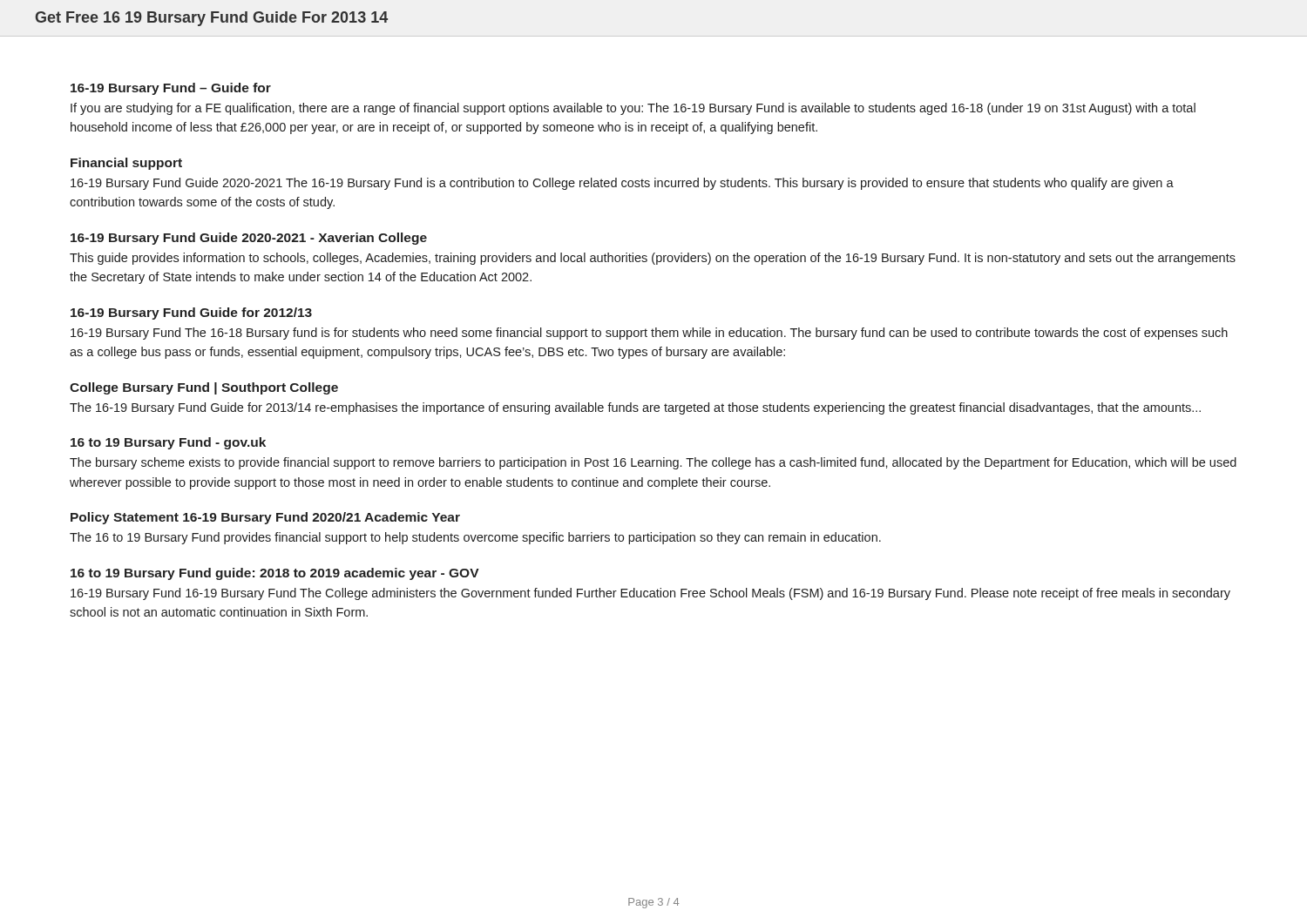Find the text block containing "The 16 to 19 Bursary Fund provides financial"

(476, 537)
